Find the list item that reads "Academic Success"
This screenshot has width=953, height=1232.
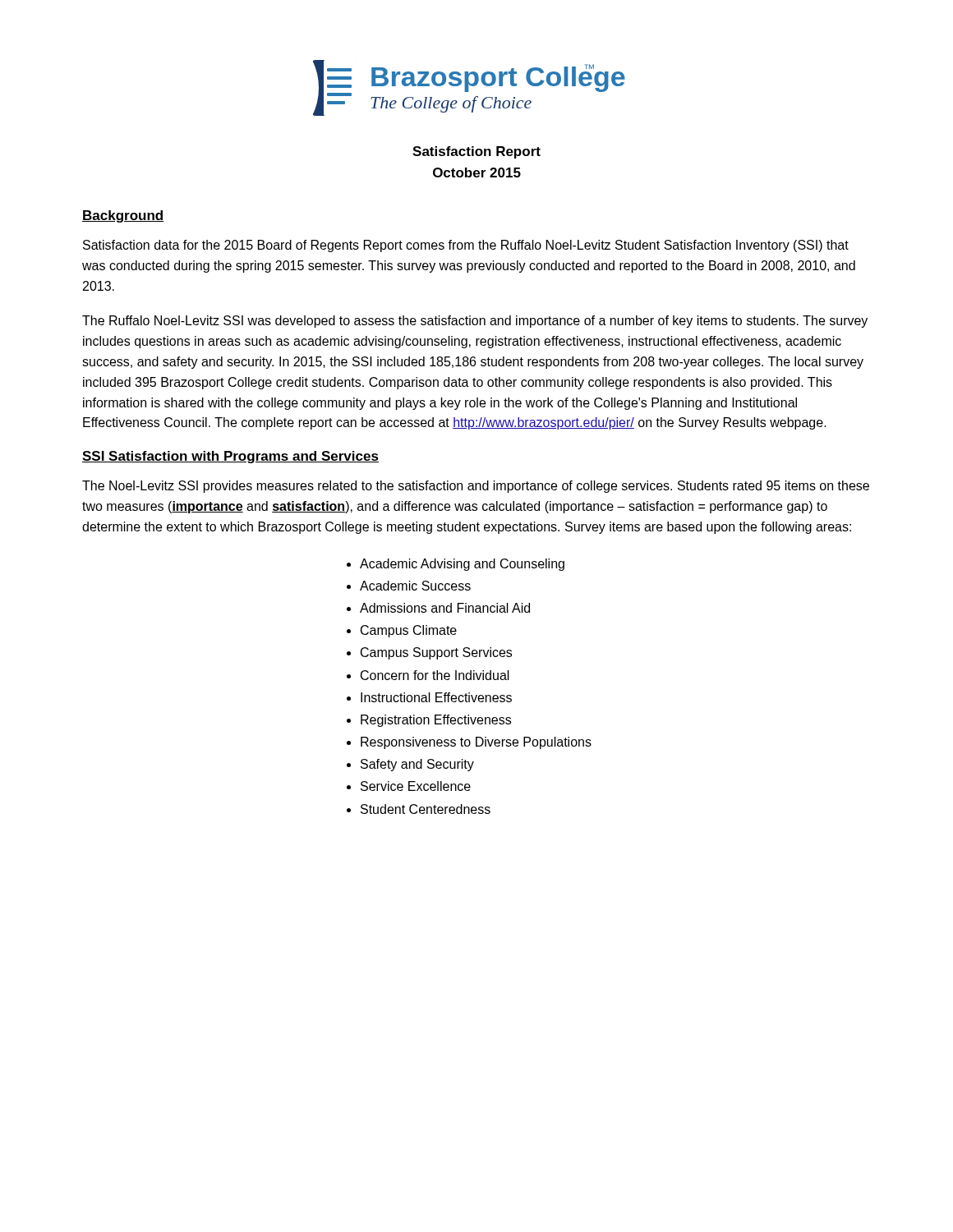point(415,586)
